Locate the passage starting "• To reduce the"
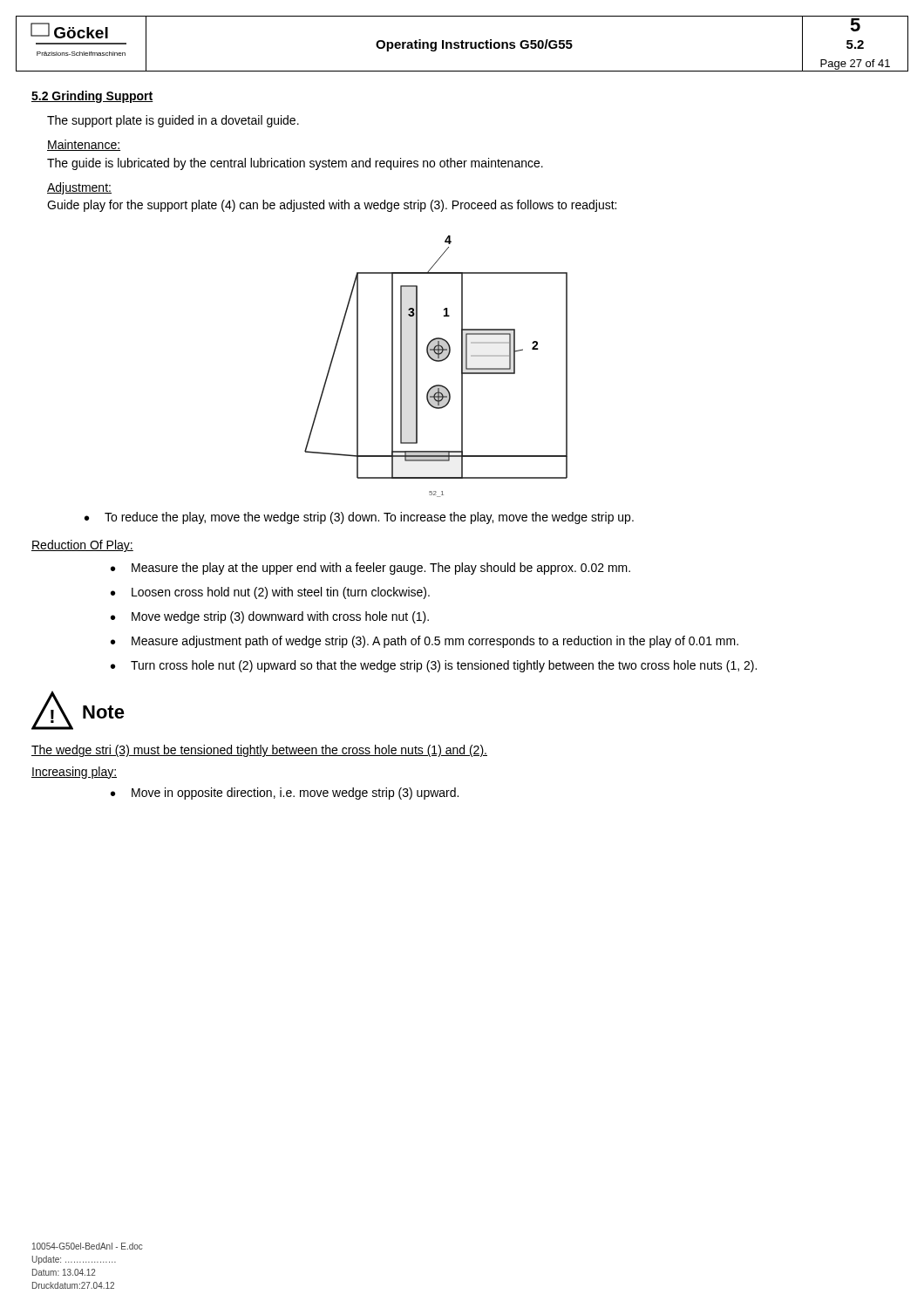 [x=359, y=518]
